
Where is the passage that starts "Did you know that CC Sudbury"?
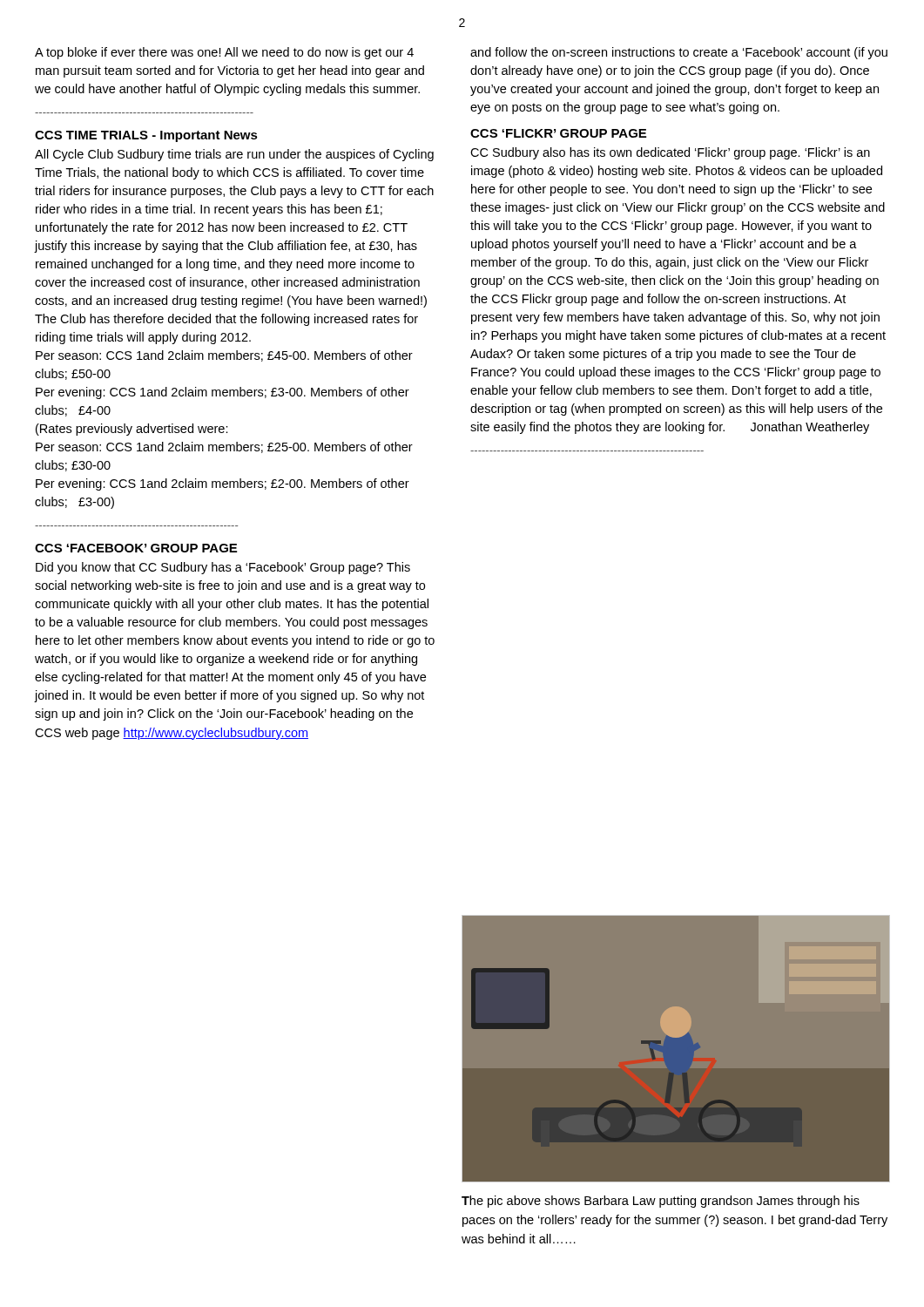point(235,650)
